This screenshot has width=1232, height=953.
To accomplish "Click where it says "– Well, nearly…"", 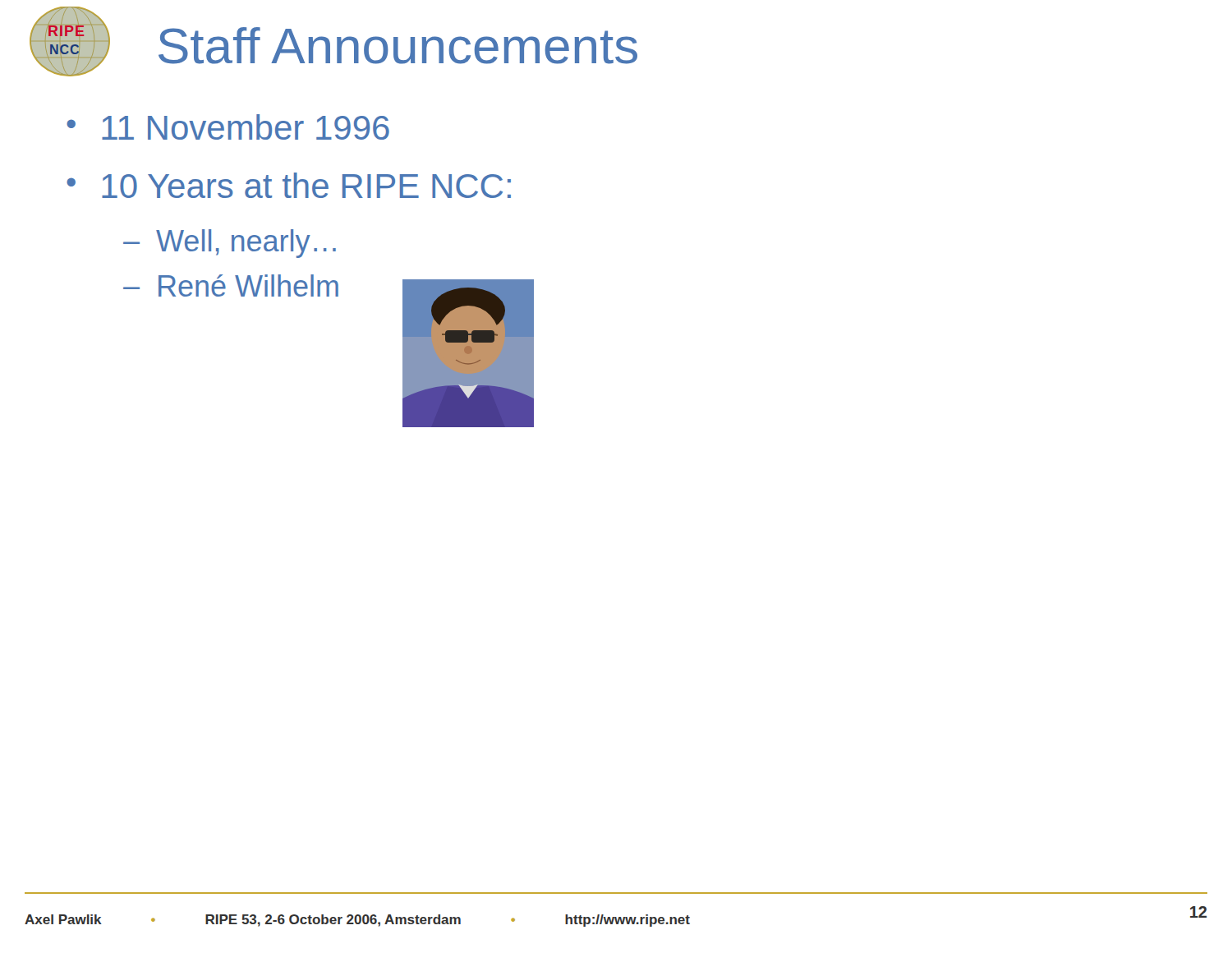I will (x=231, y=241).
